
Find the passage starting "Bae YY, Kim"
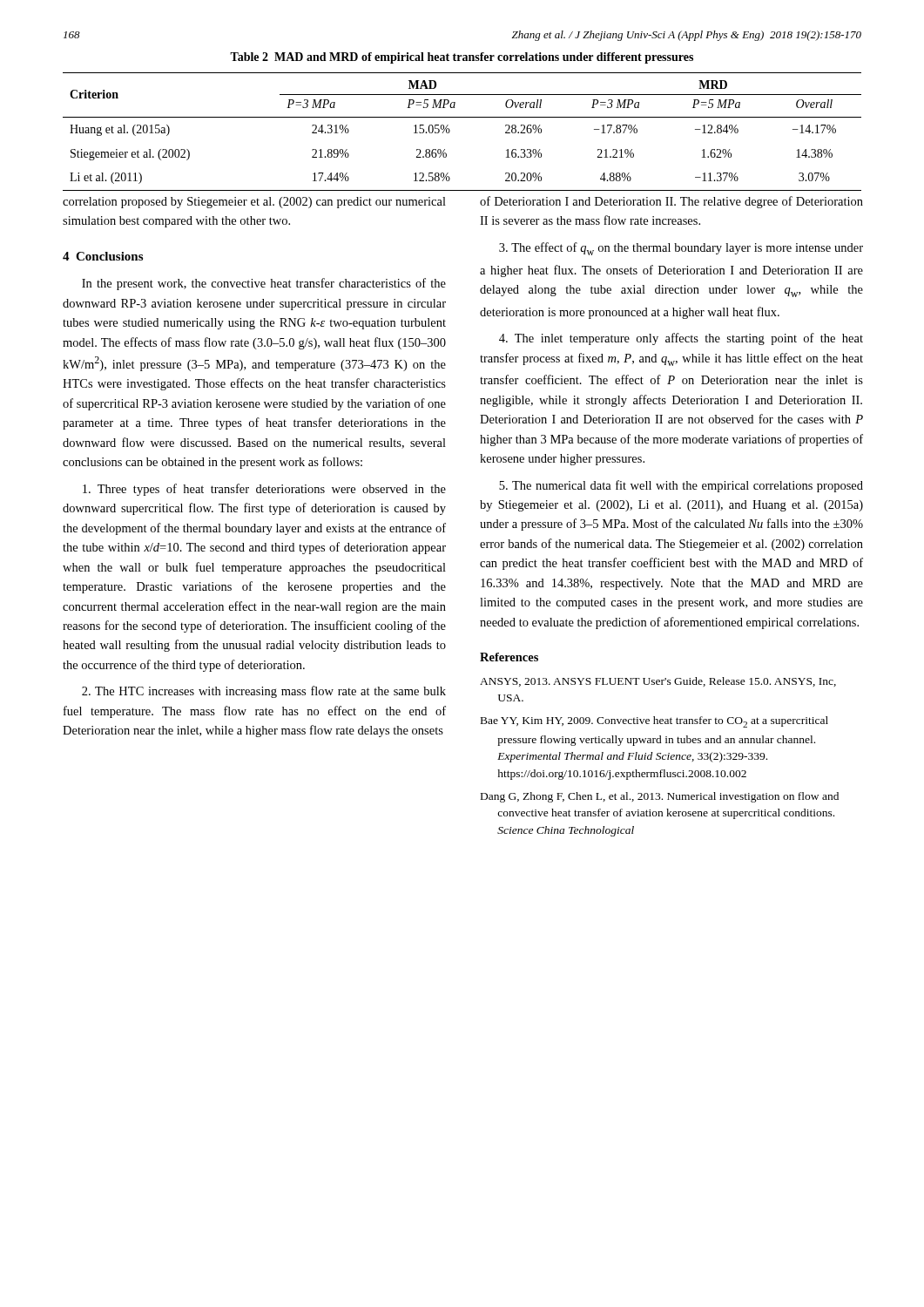pyautogui.click(x=654, y=747)
